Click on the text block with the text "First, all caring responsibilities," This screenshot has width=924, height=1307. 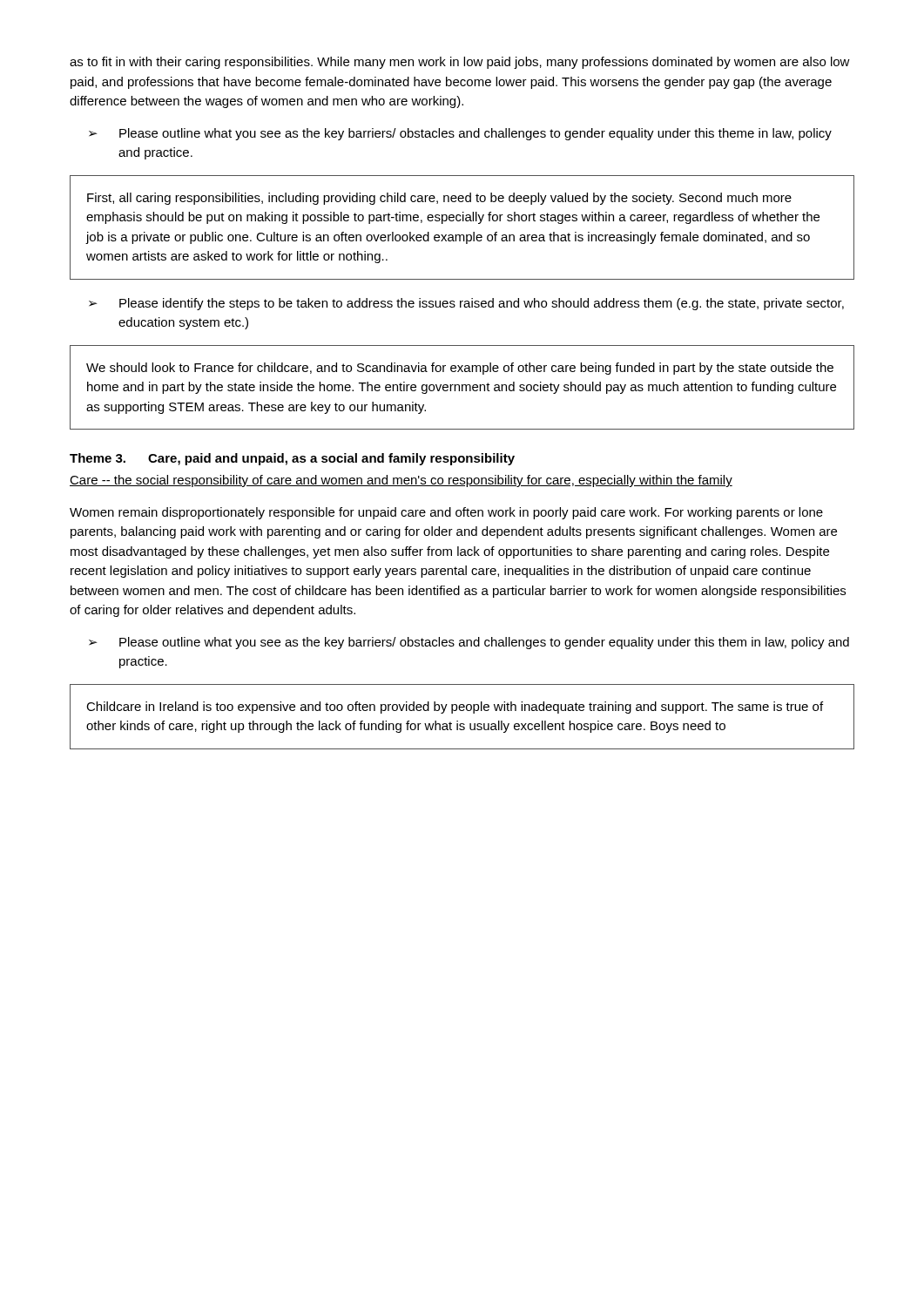453,226
